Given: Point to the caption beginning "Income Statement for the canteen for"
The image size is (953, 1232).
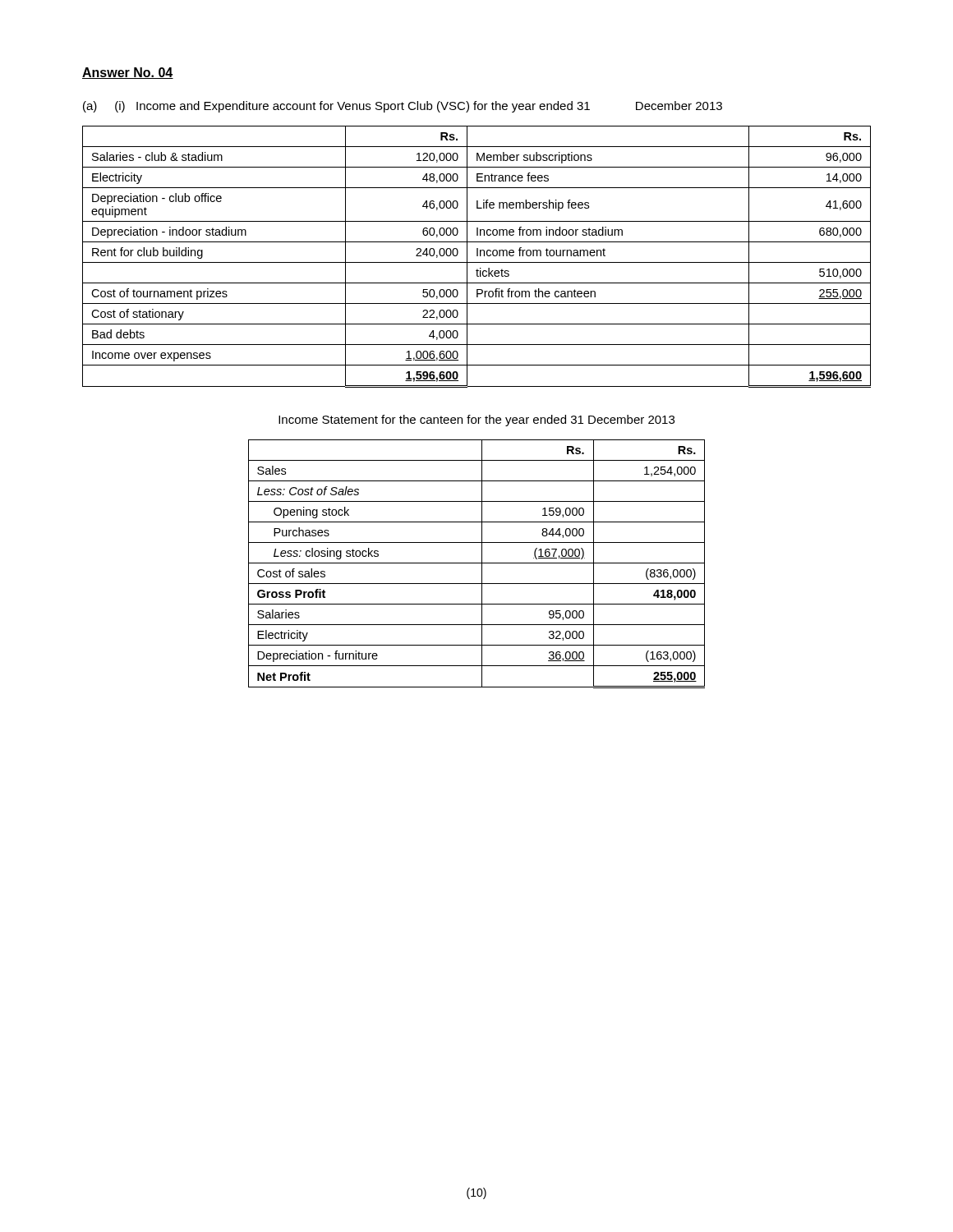Looking at the screenshot, I should tap(476, 419).
